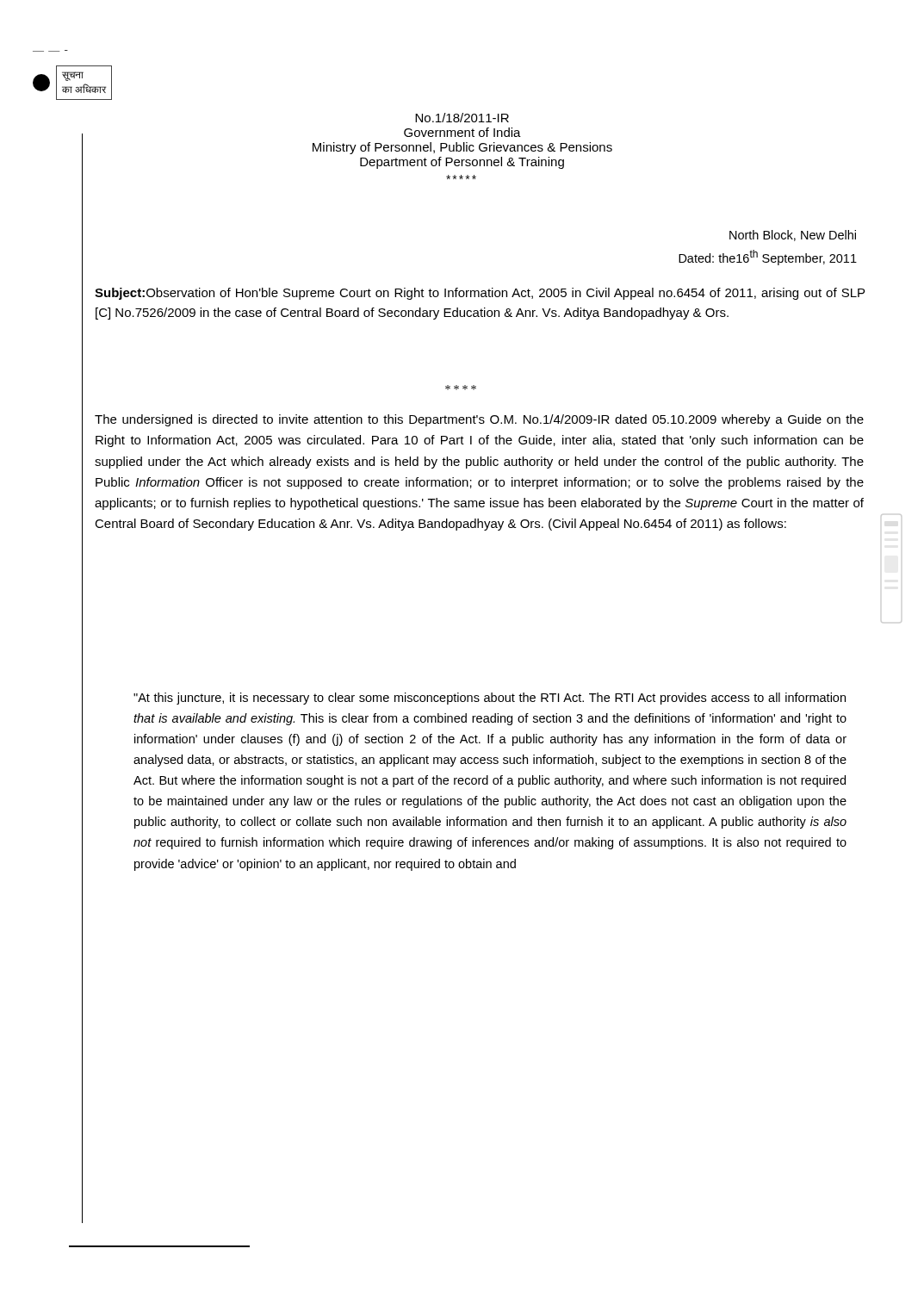Viewport: 924px width, 1292px height.
Task: Find the text block with the text "Subject:Observation of Hon'ble Supreme Court on"
Action: (x=480, y=302)
